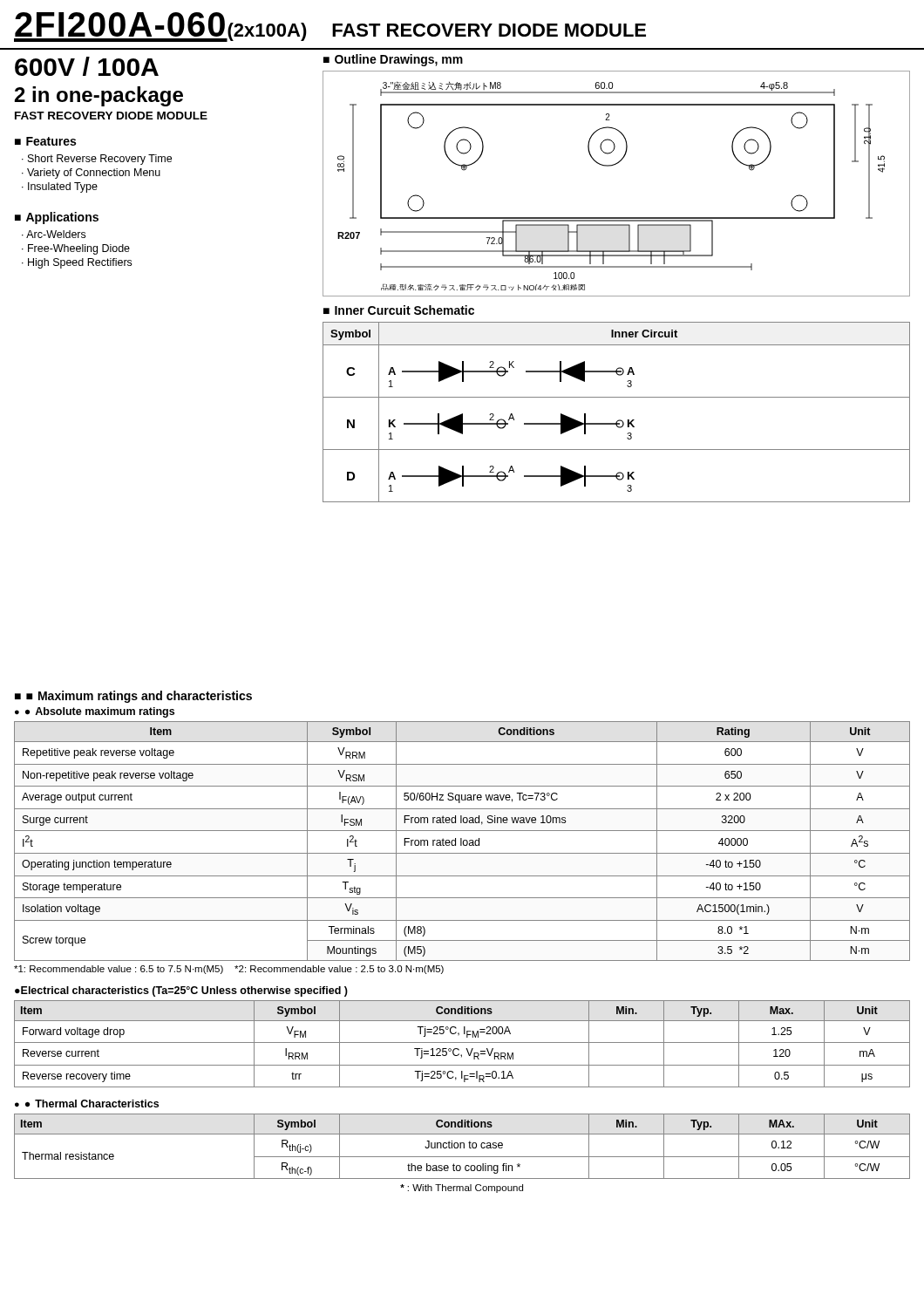Viewport: 924px width, 1308px height.
Task: Select the text block containing "●Electrical characteristics (Ta=25°C Unless otherwise specified"
Action: [x=181, y=990]
